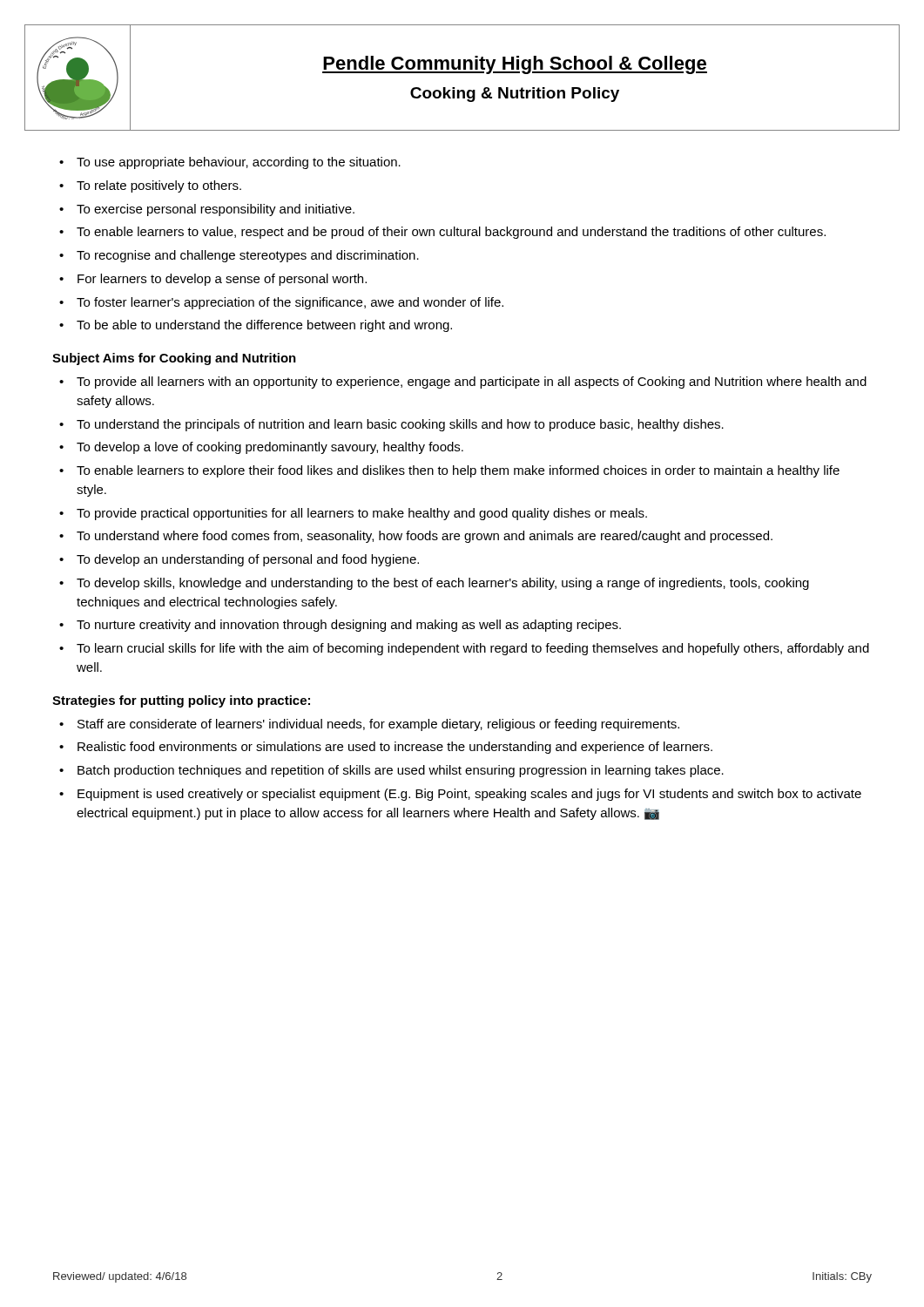Locate the block starting "Subject Aims for Cooking and Nutrition"
924x1307 pixels.
pos(174,358)
